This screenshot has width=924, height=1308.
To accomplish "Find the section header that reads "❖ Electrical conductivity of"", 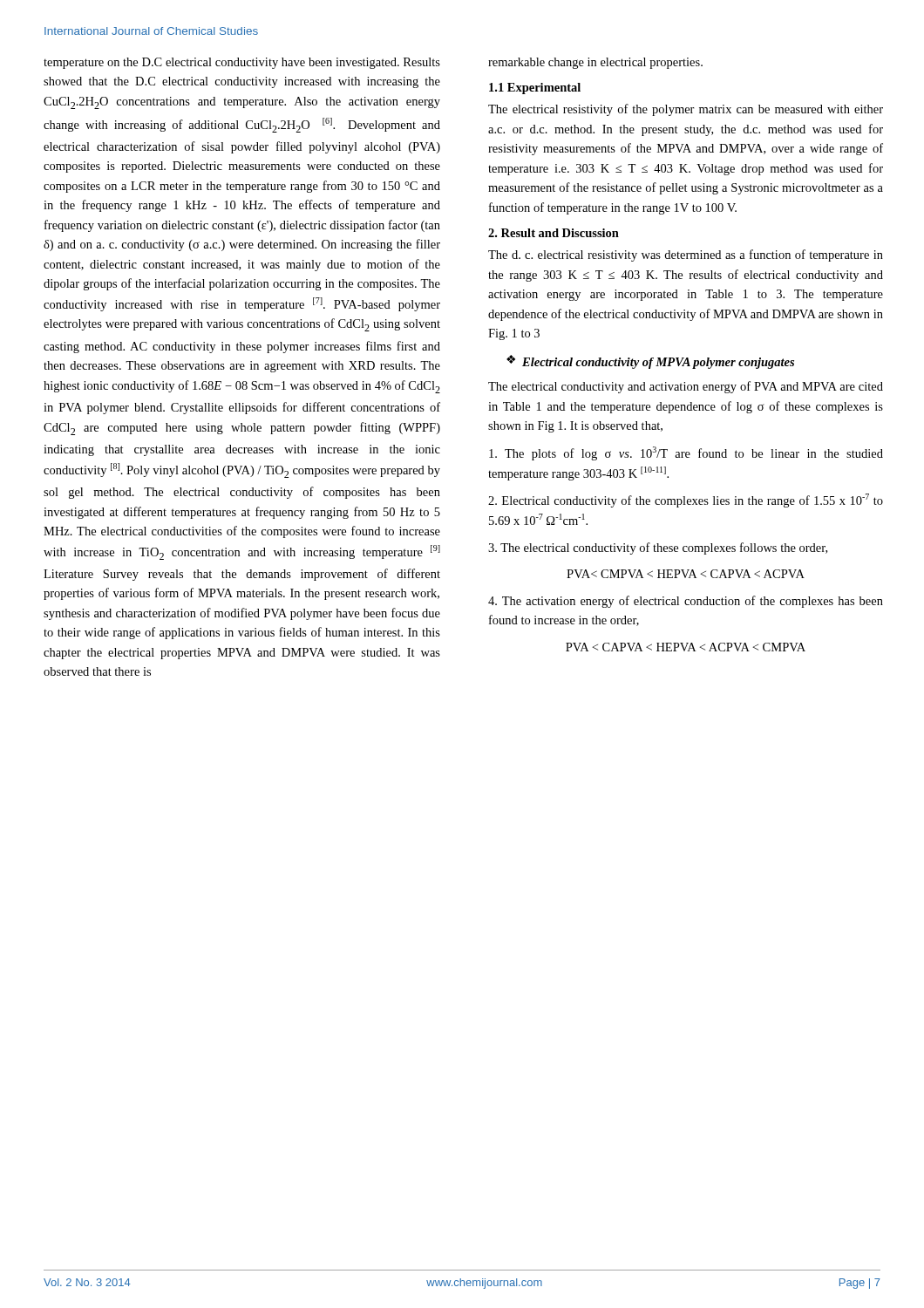I will point(686,362).
